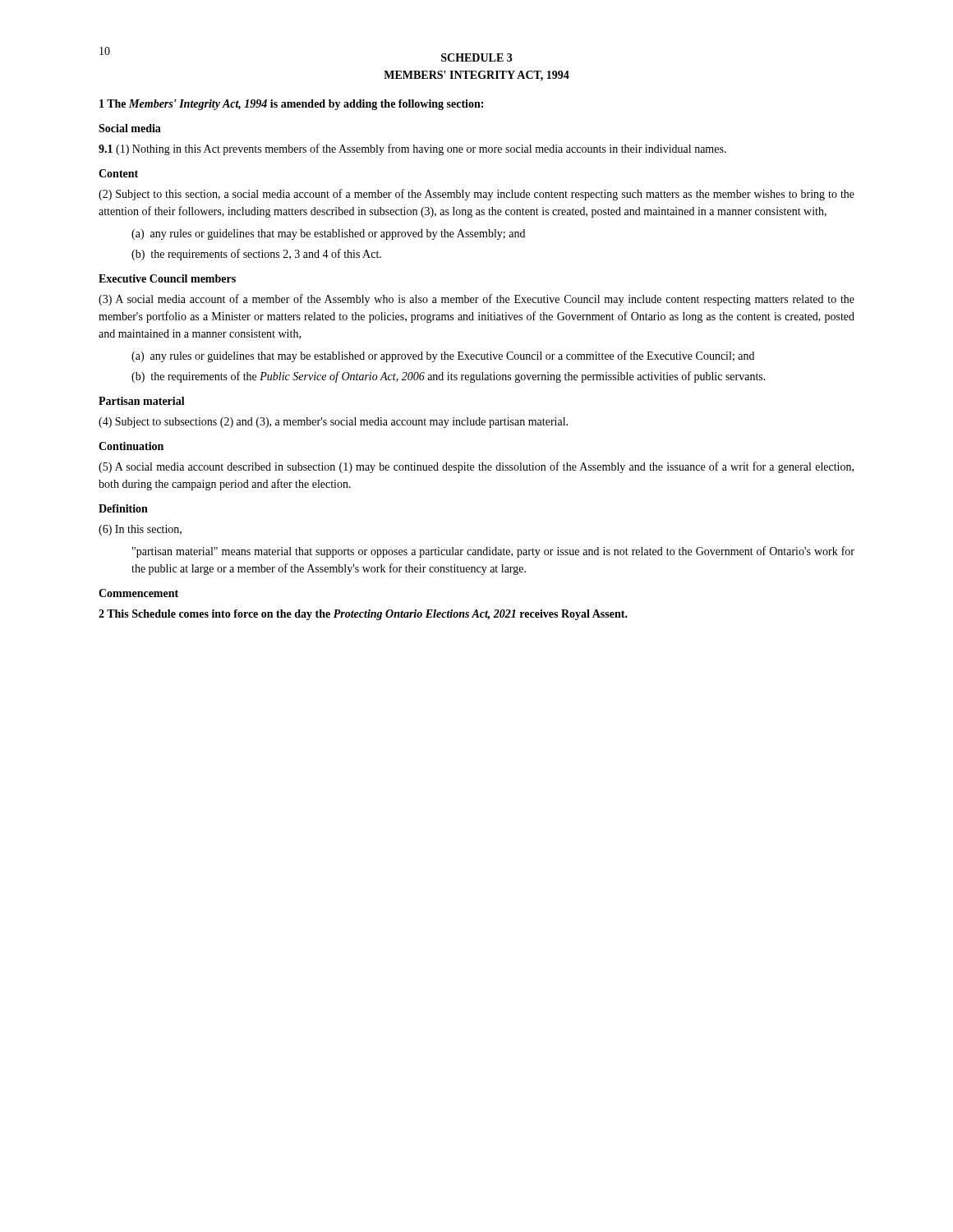Find the passage starting "2 This Schedule comes into force on the"
953x1232 pixels.
tap(363, 614)
